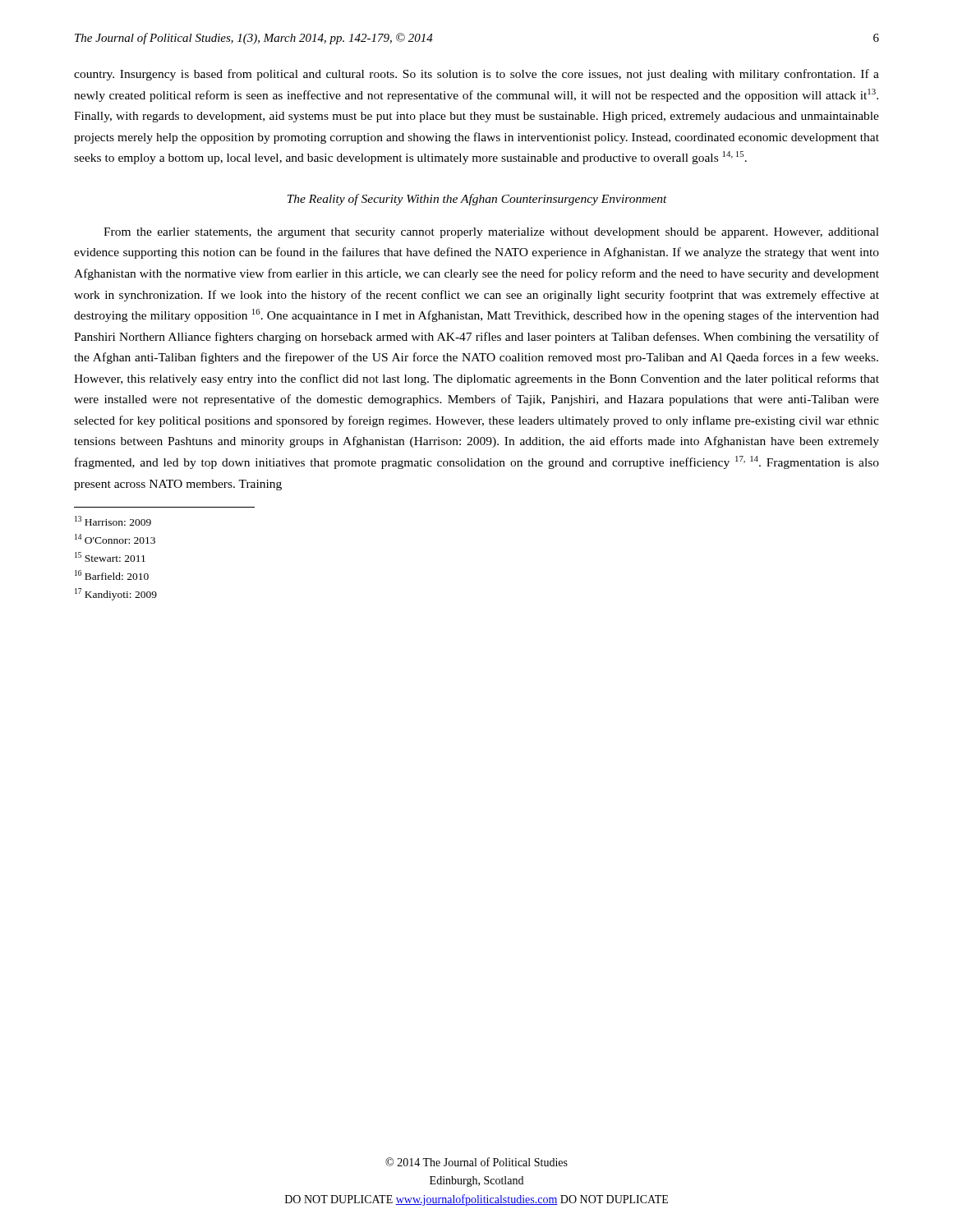Viewport: 953px width, 1232px height.
Task: Find the footnote that reads "17 Kandiyoti: 2009"
Action: click(x=115, y=593)
